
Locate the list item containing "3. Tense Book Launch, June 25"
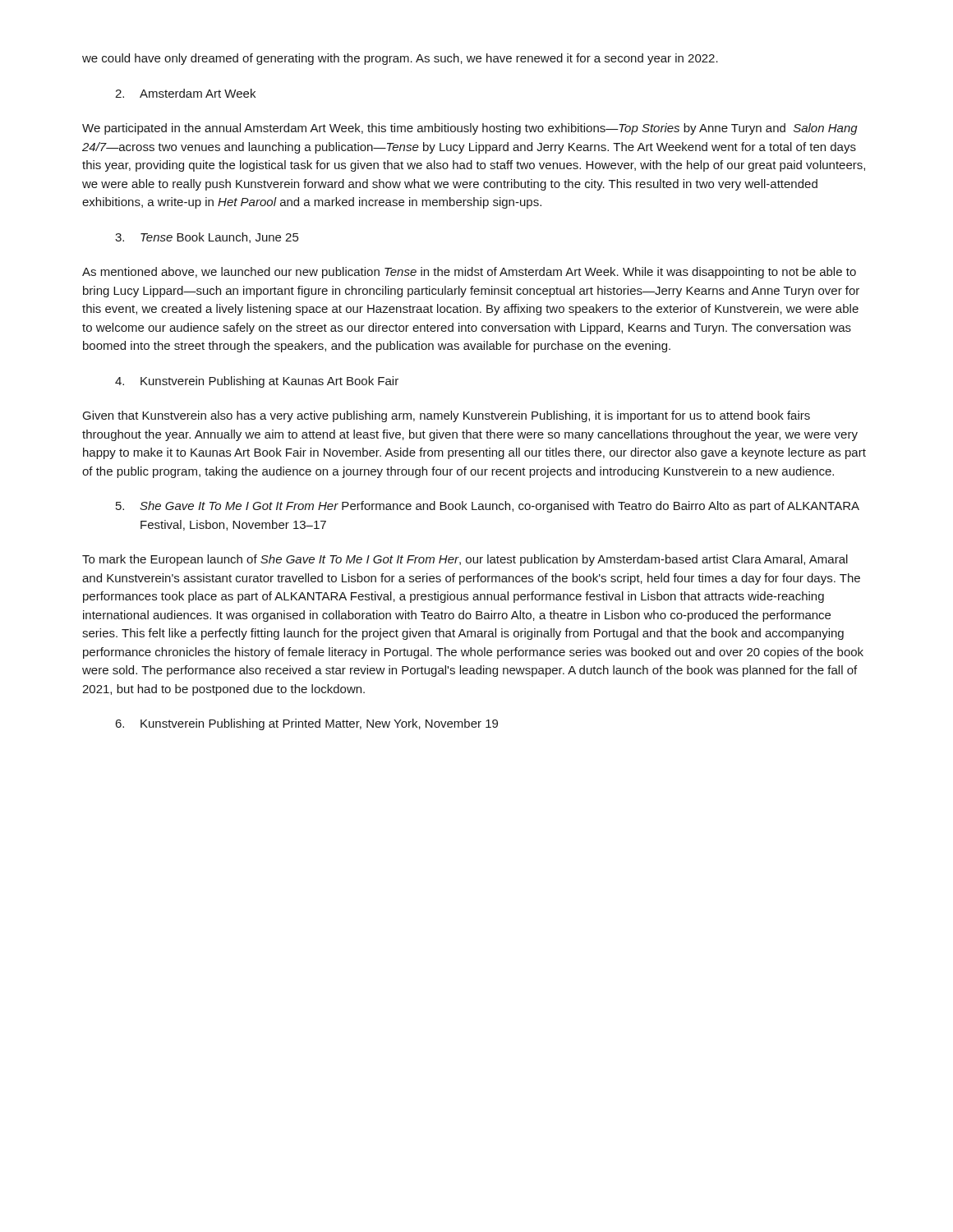(x=207, y=238)
